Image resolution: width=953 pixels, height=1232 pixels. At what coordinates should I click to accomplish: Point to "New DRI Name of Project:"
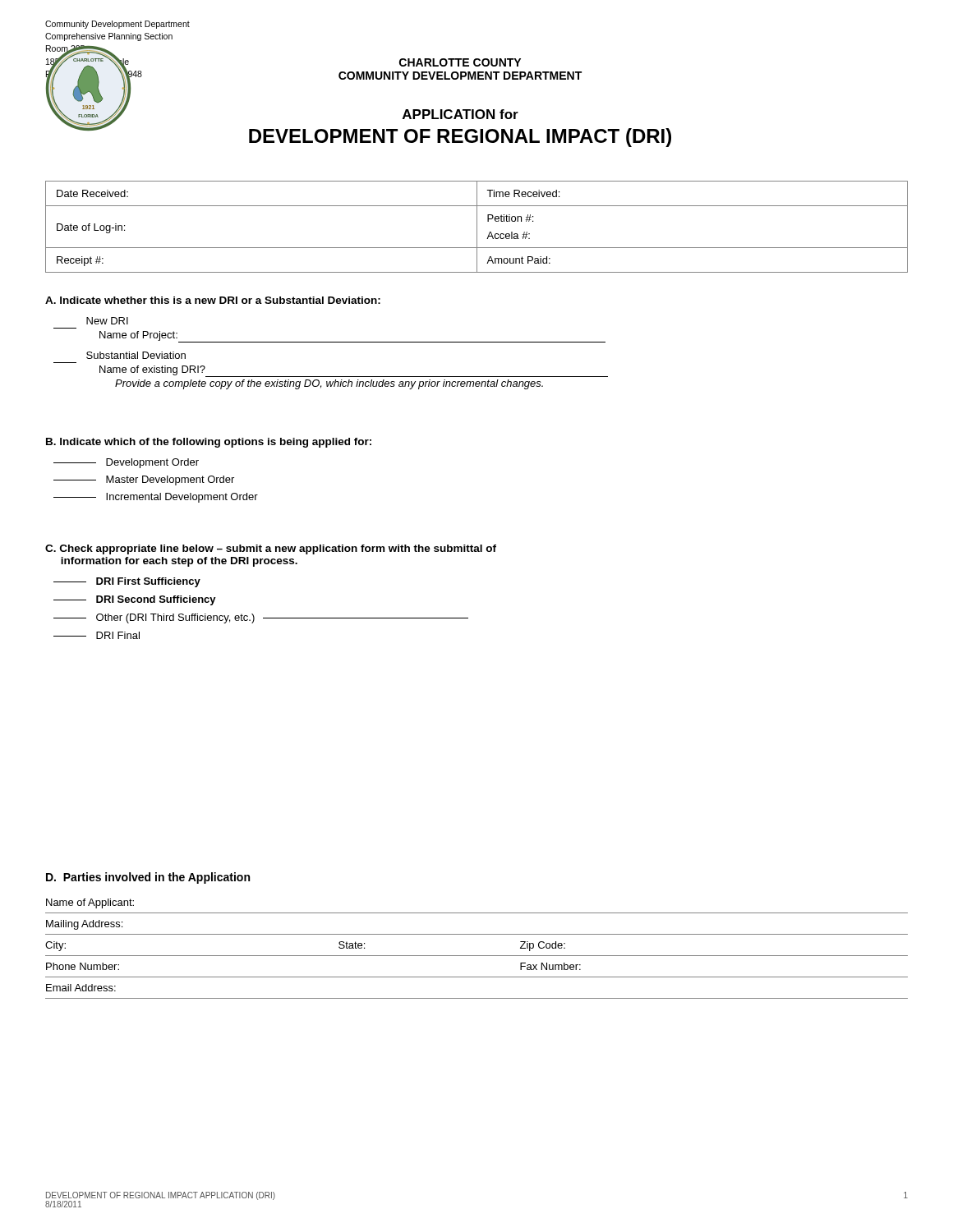[107, 321]
